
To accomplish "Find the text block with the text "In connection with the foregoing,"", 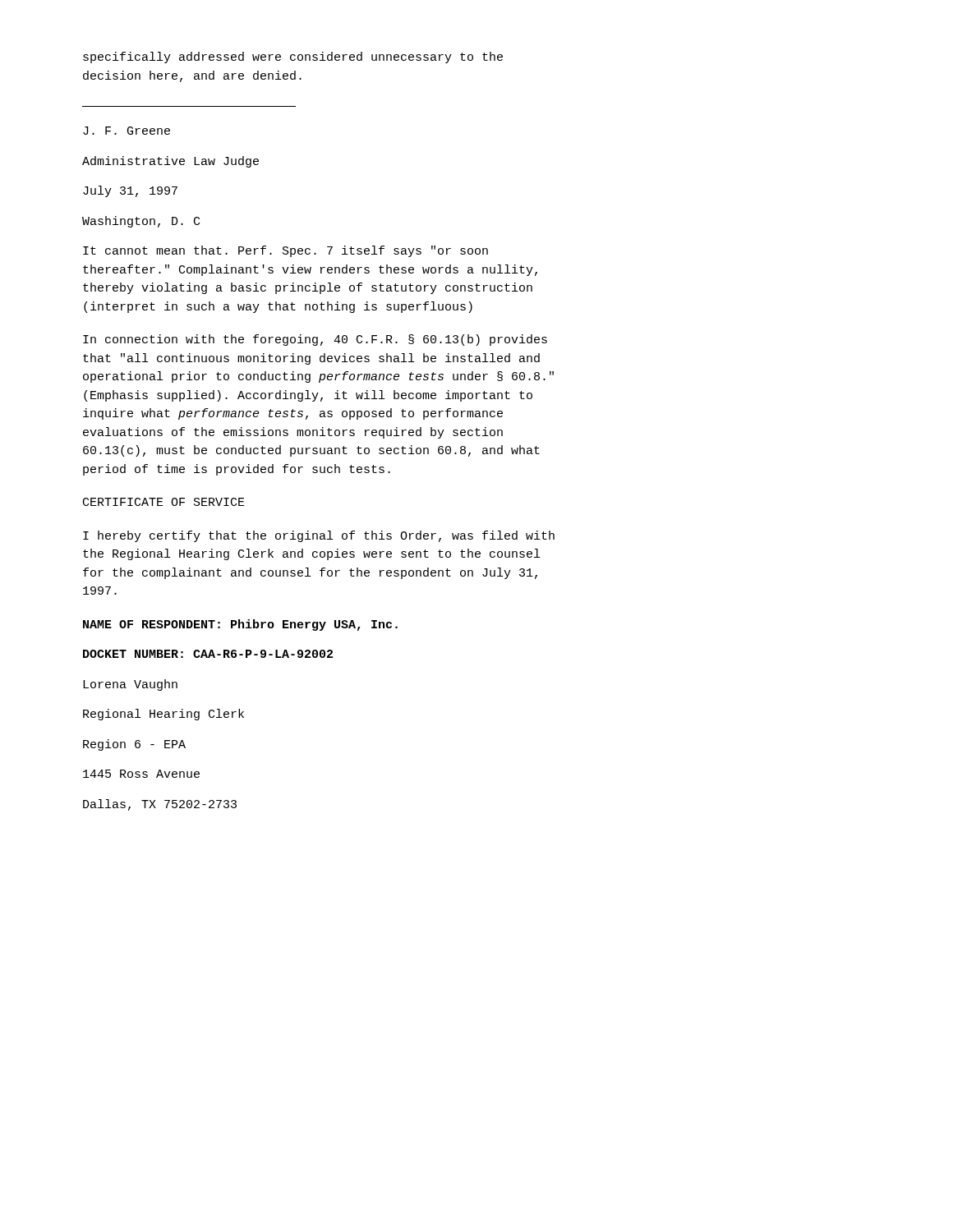I will (x=476, y=406).
